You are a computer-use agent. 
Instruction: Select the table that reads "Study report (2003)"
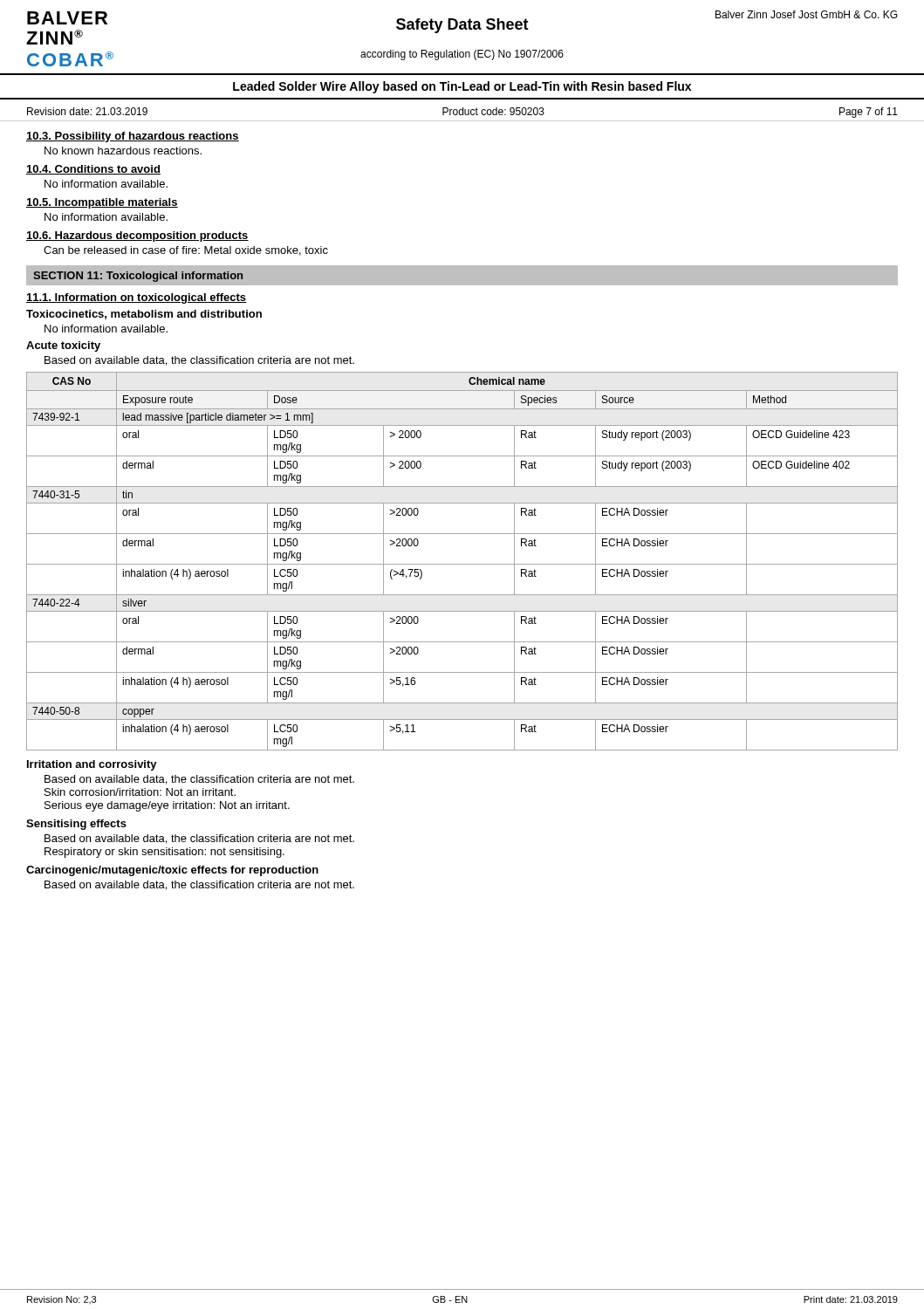462,561
